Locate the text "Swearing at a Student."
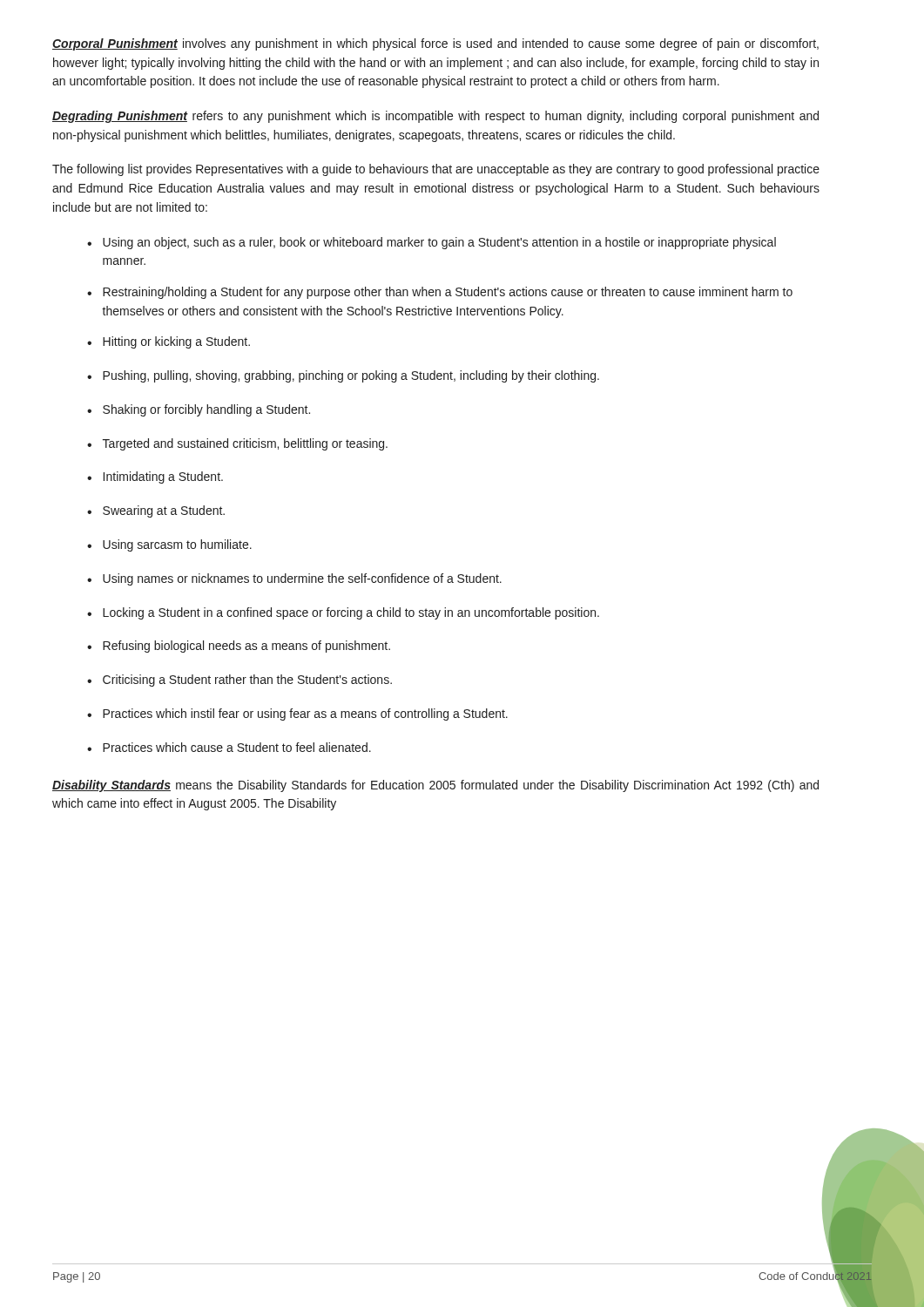The height and width of the screenshot is (1307, 924). pos(164,512)
